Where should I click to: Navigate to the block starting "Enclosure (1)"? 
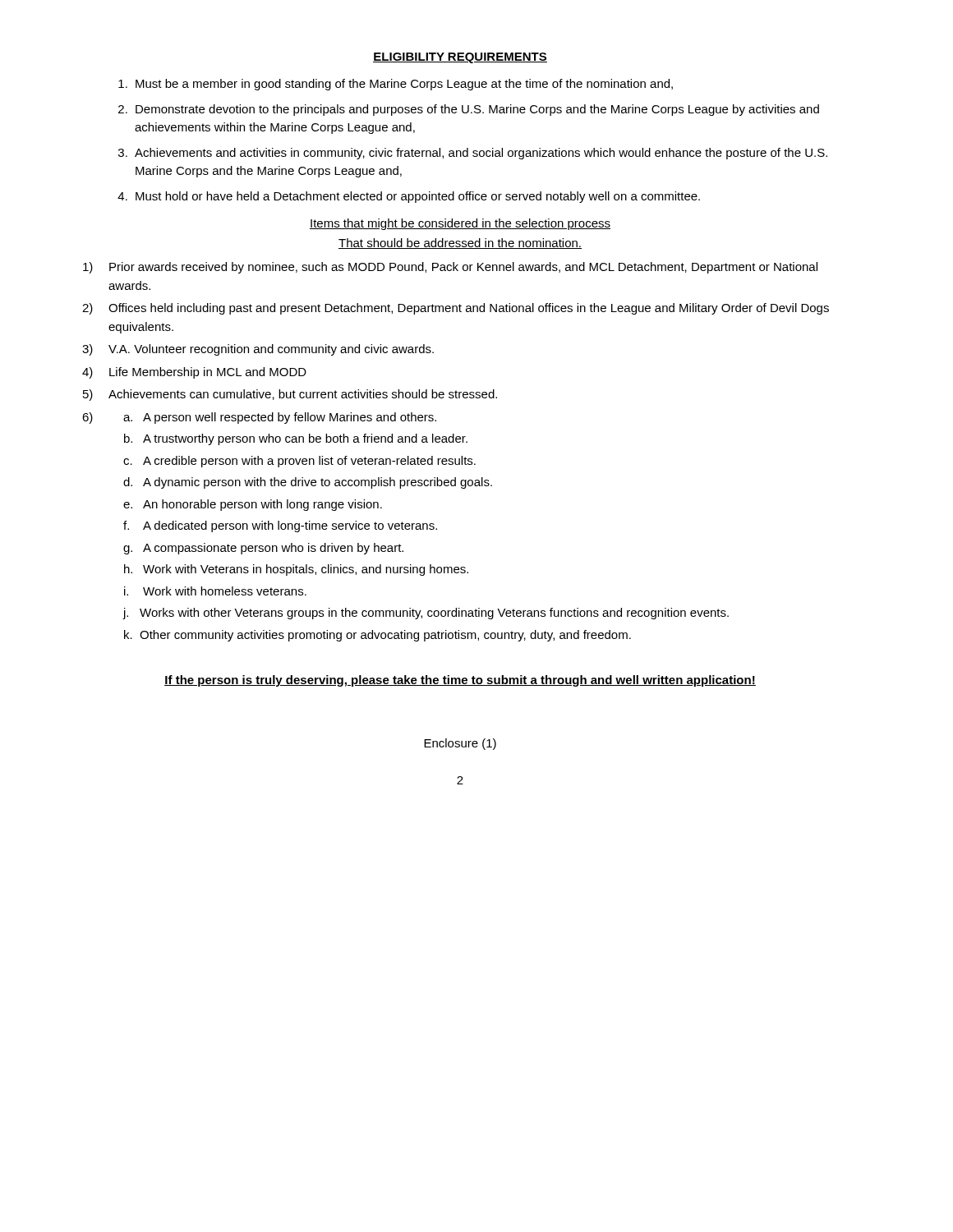pyautogui.click(x=460, y=743)
